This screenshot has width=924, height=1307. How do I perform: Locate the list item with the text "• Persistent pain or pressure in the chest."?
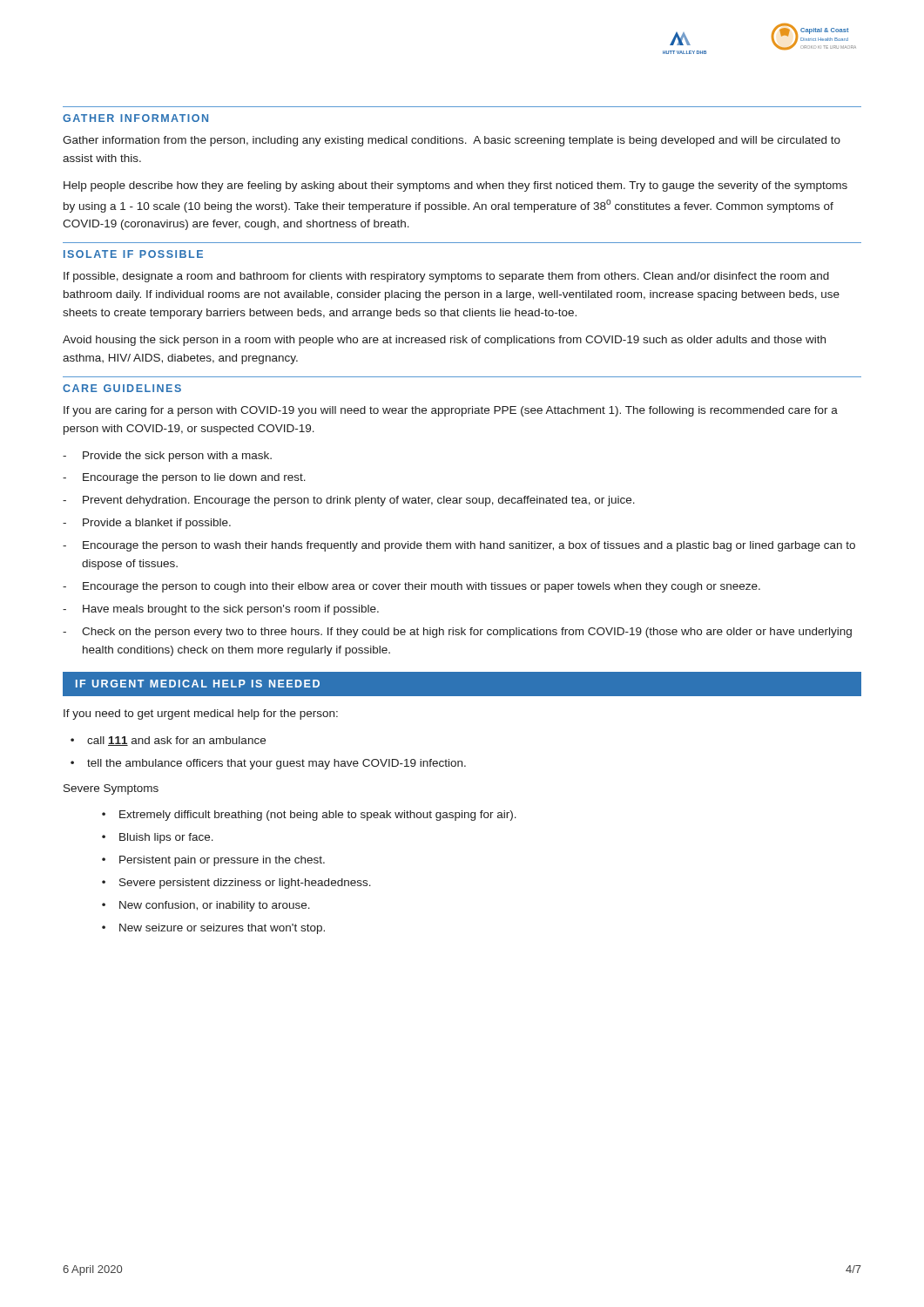210,861
